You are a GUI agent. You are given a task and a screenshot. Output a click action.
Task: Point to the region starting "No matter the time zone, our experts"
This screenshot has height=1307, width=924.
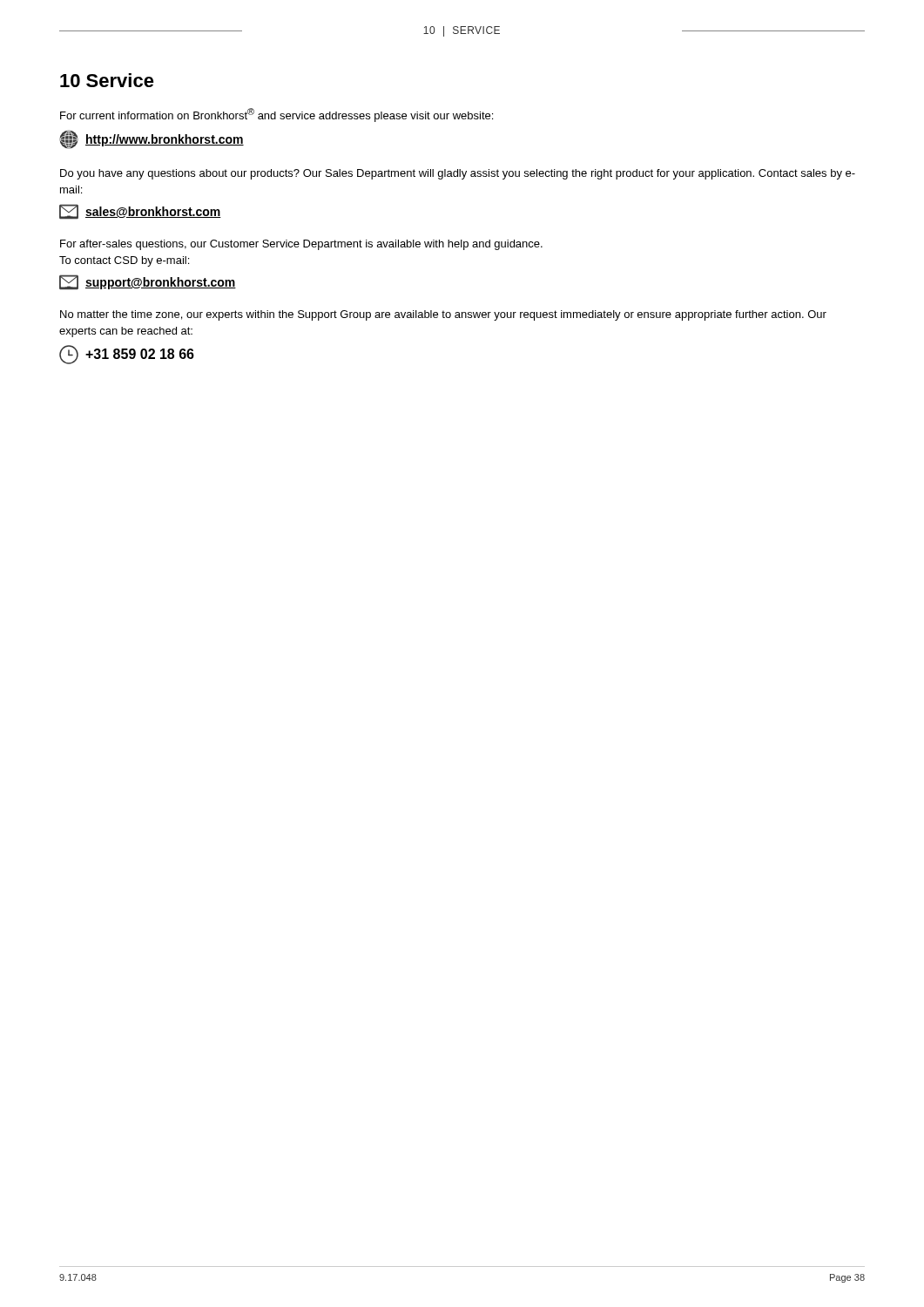point(443,322)
